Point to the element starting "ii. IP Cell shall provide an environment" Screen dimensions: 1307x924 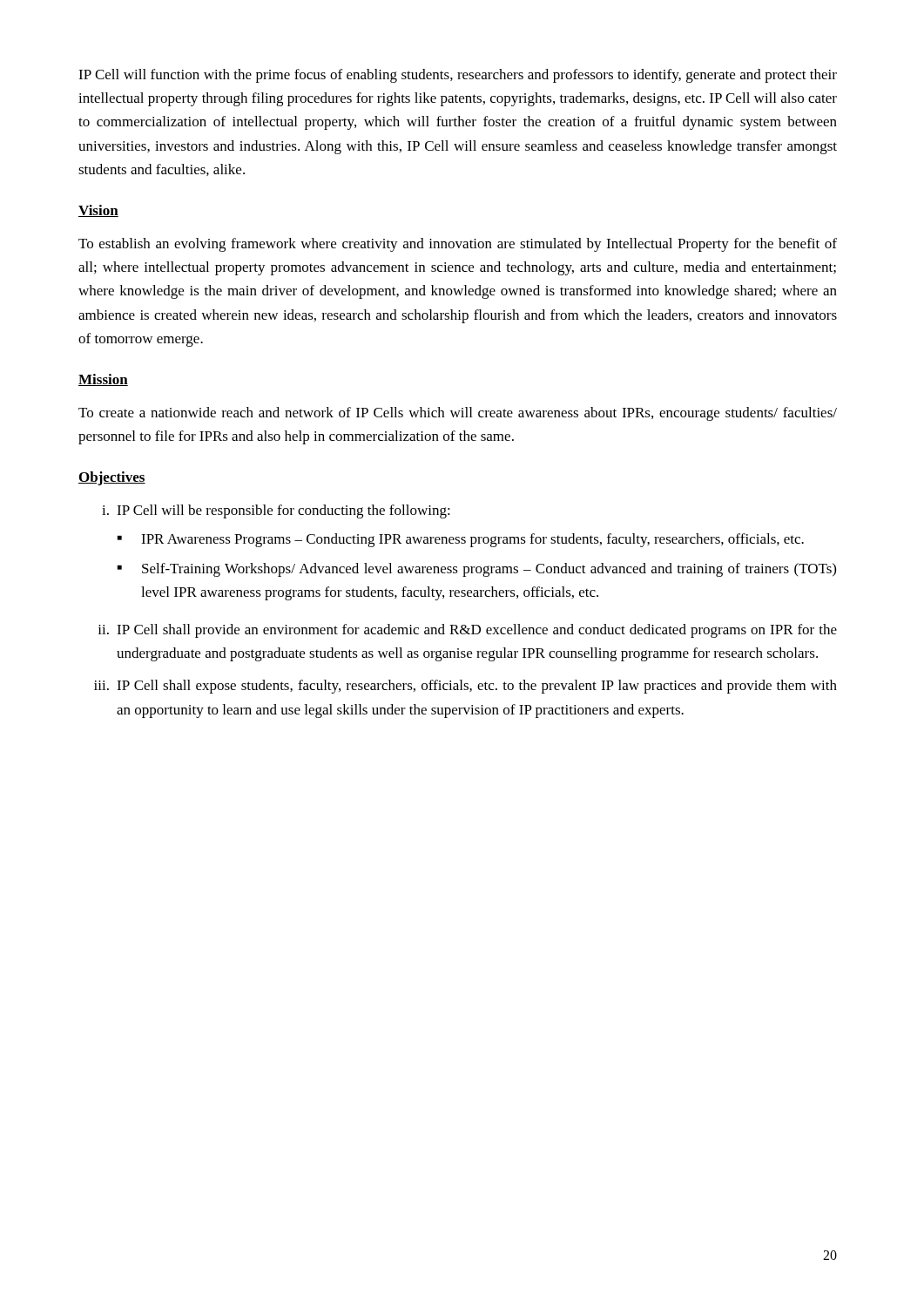(x=458, y=641)
